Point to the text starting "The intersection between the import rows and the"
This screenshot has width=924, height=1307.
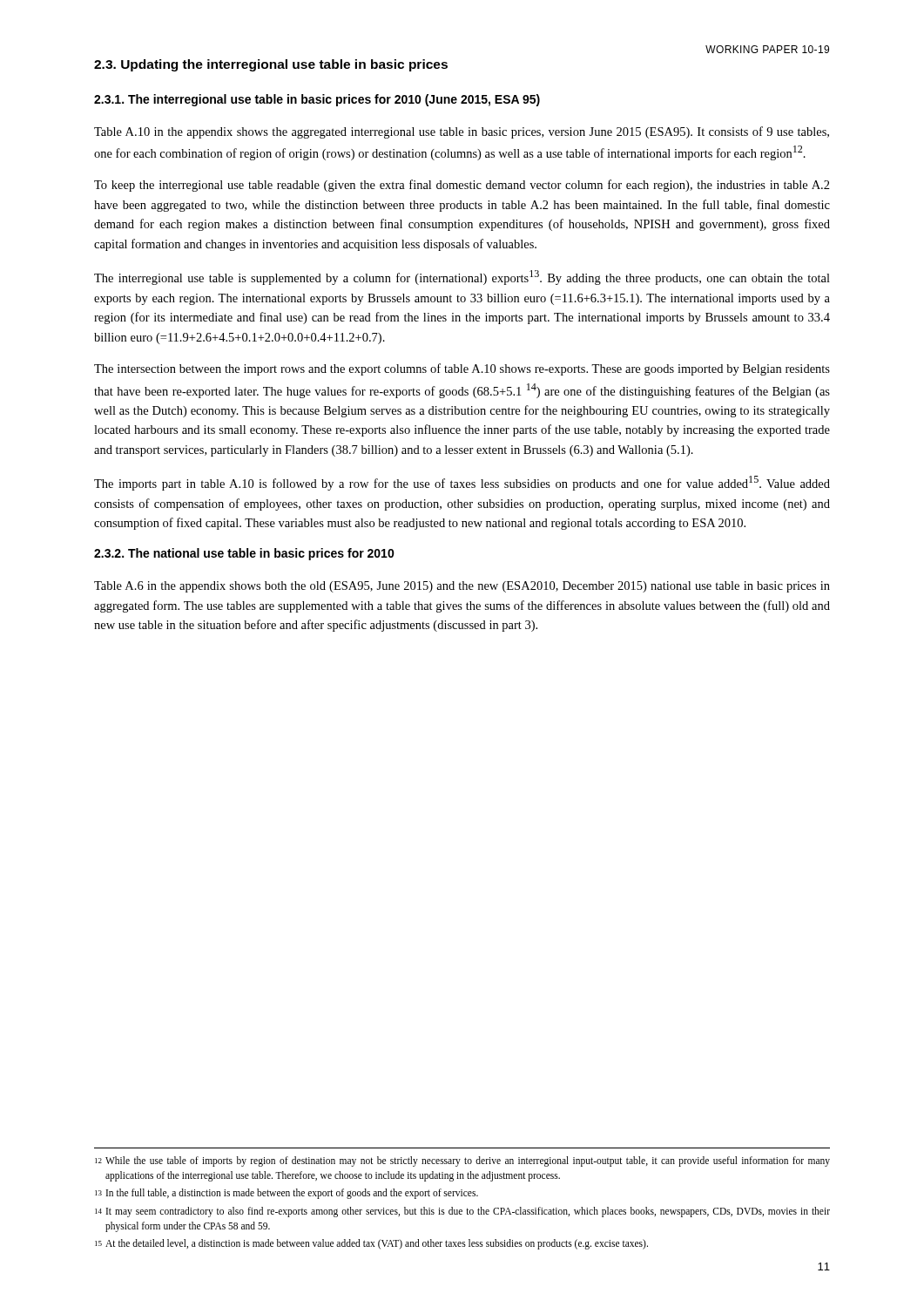tap(462, 409)
